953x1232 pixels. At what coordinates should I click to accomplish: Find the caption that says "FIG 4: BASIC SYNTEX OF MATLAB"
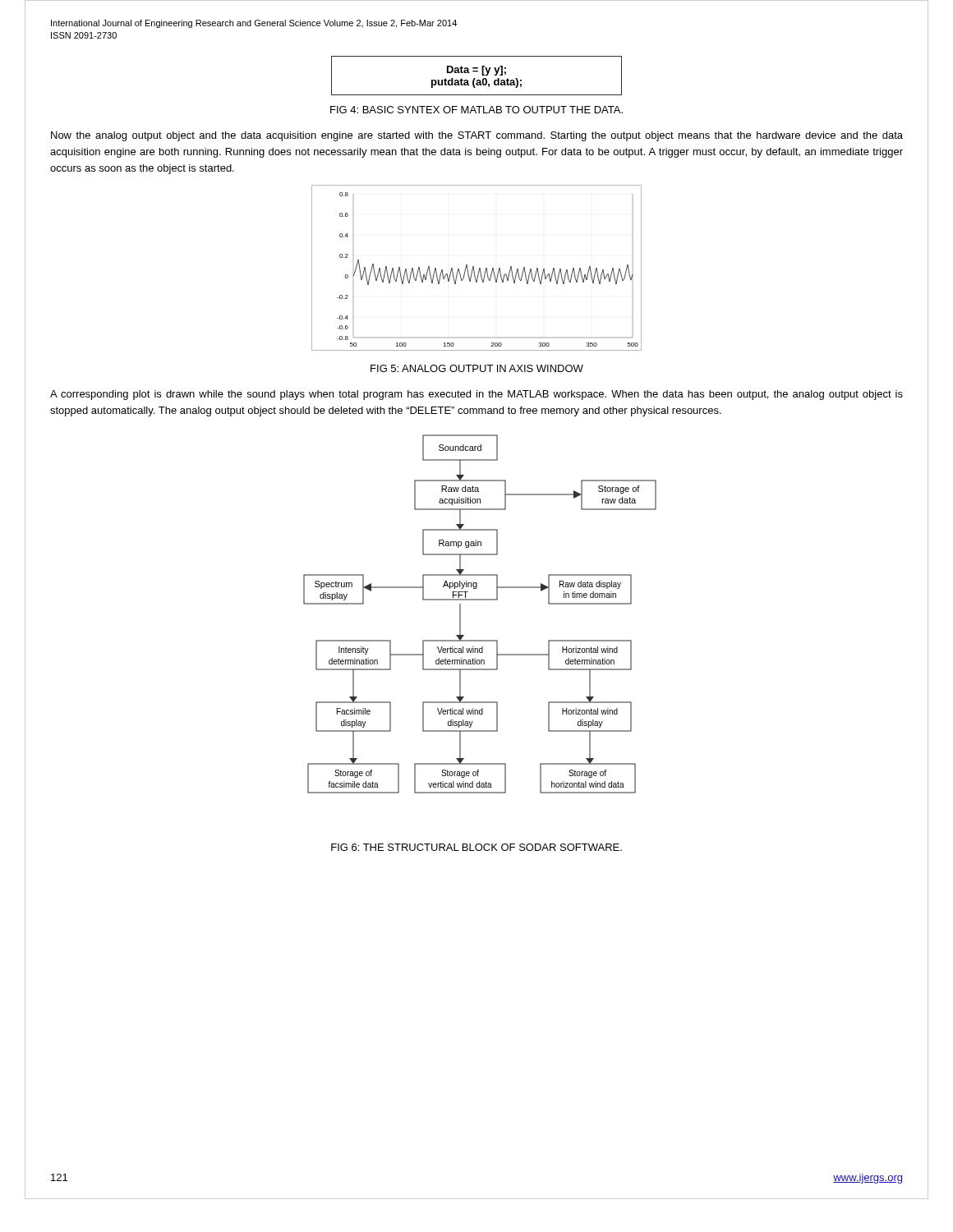point(476,110)
